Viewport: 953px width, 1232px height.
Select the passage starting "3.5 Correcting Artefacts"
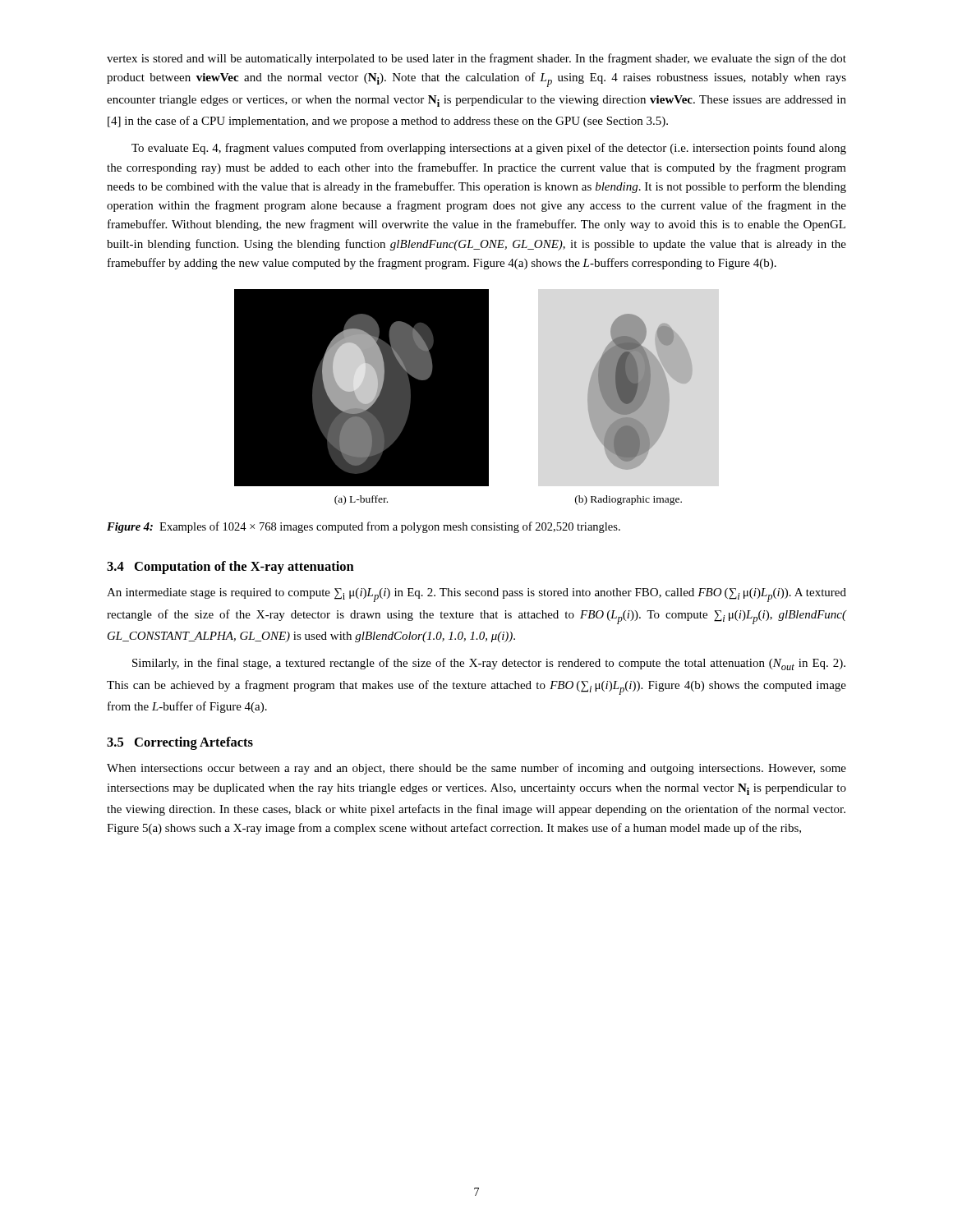coord(180,742)
